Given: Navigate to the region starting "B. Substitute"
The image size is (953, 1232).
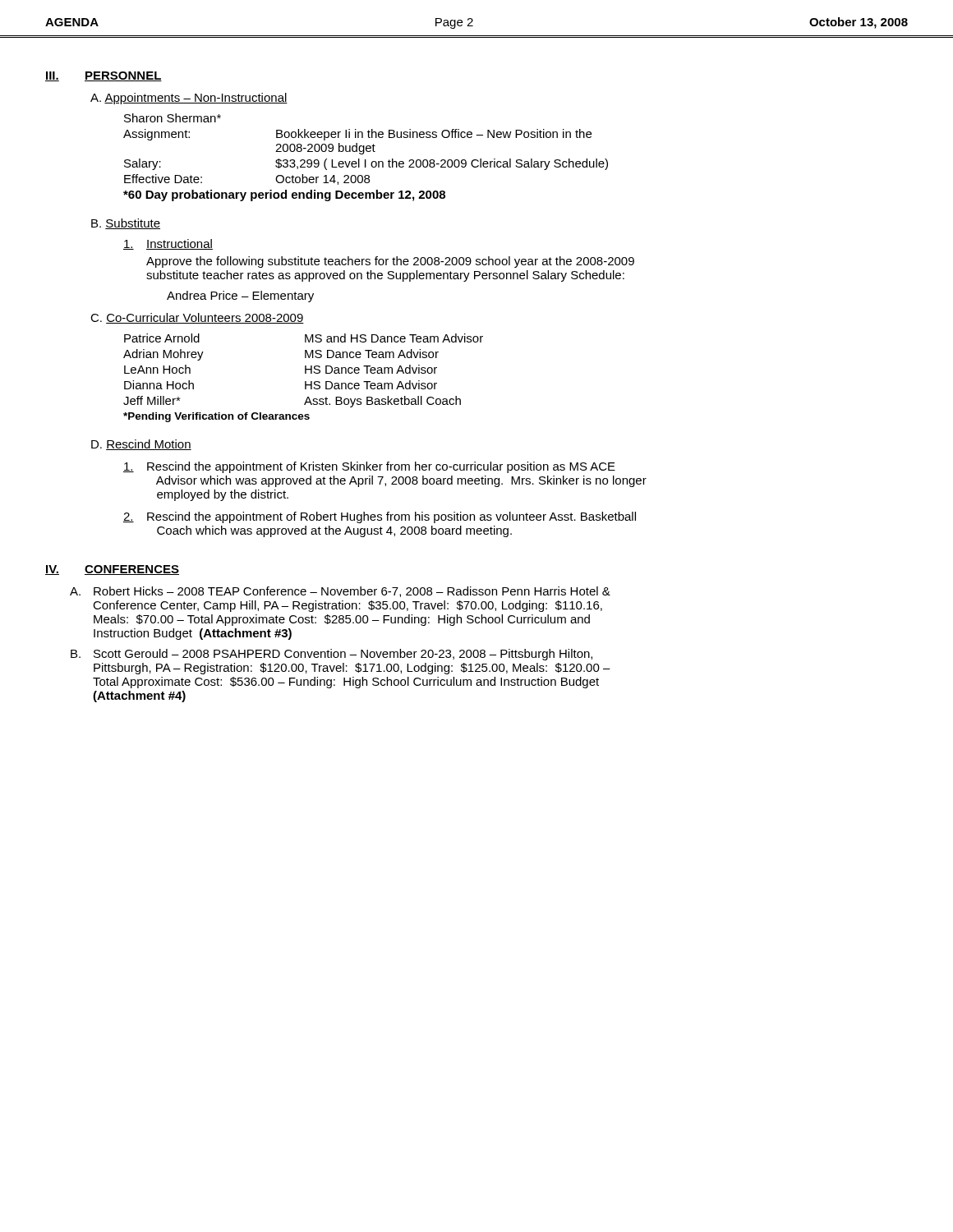Looking at the screenshot, I should (x=125, y=223).
